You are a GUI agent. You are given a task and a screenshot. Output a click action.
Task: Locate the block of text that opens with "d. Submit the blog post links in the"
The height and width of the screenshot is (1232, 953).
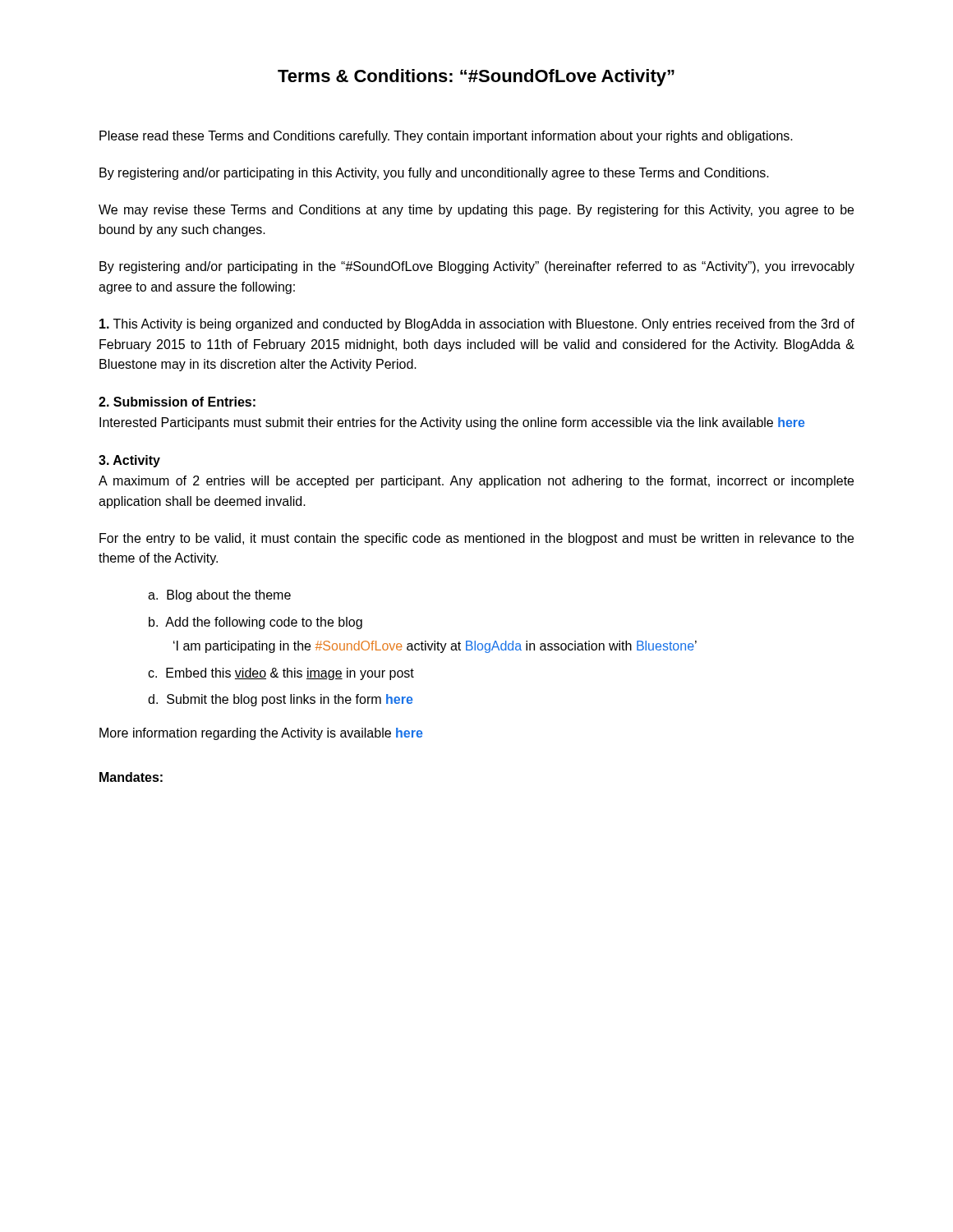[x=281, y=700]
